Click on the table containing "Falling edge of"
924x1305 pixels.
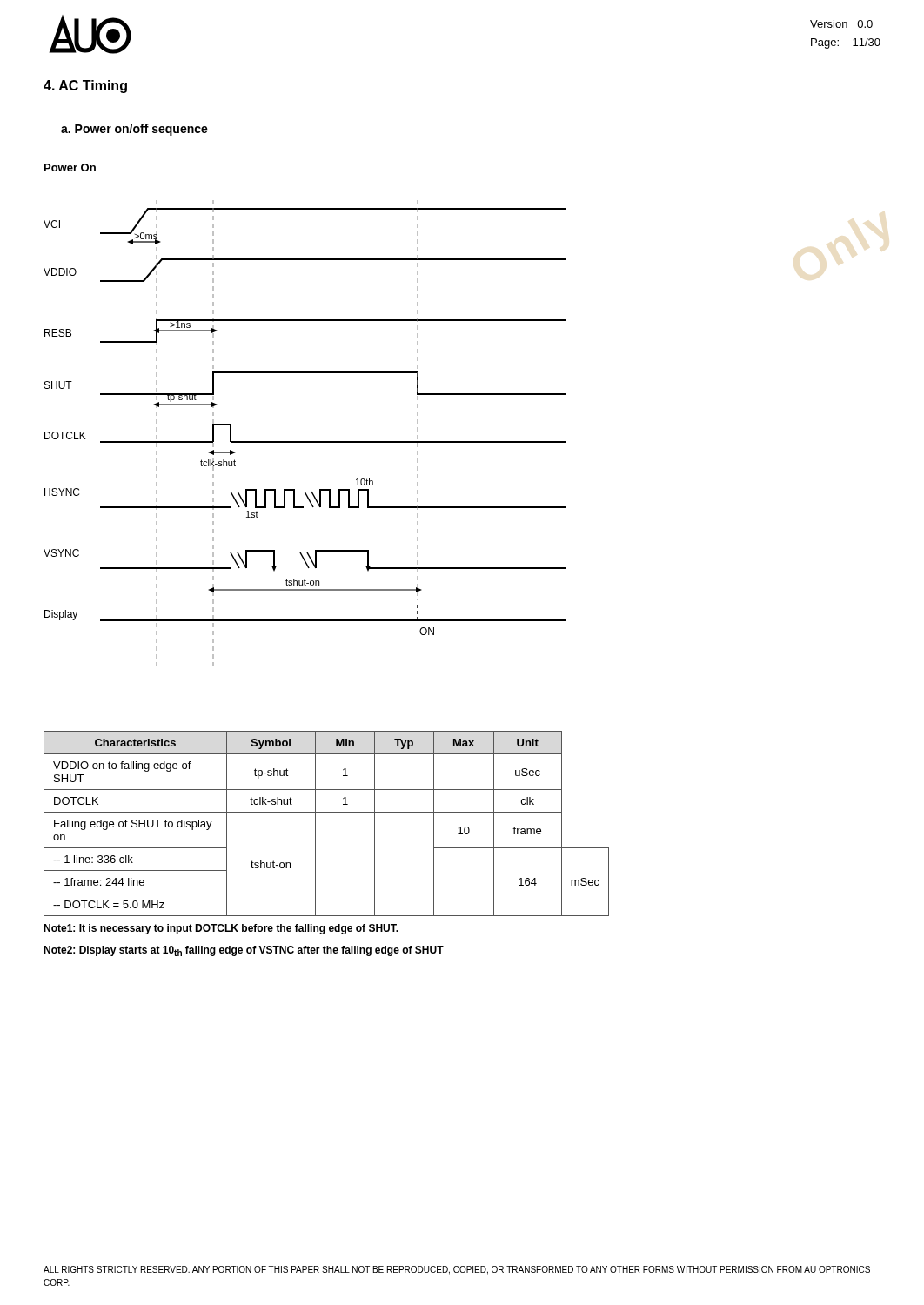[x=326, y=823]
